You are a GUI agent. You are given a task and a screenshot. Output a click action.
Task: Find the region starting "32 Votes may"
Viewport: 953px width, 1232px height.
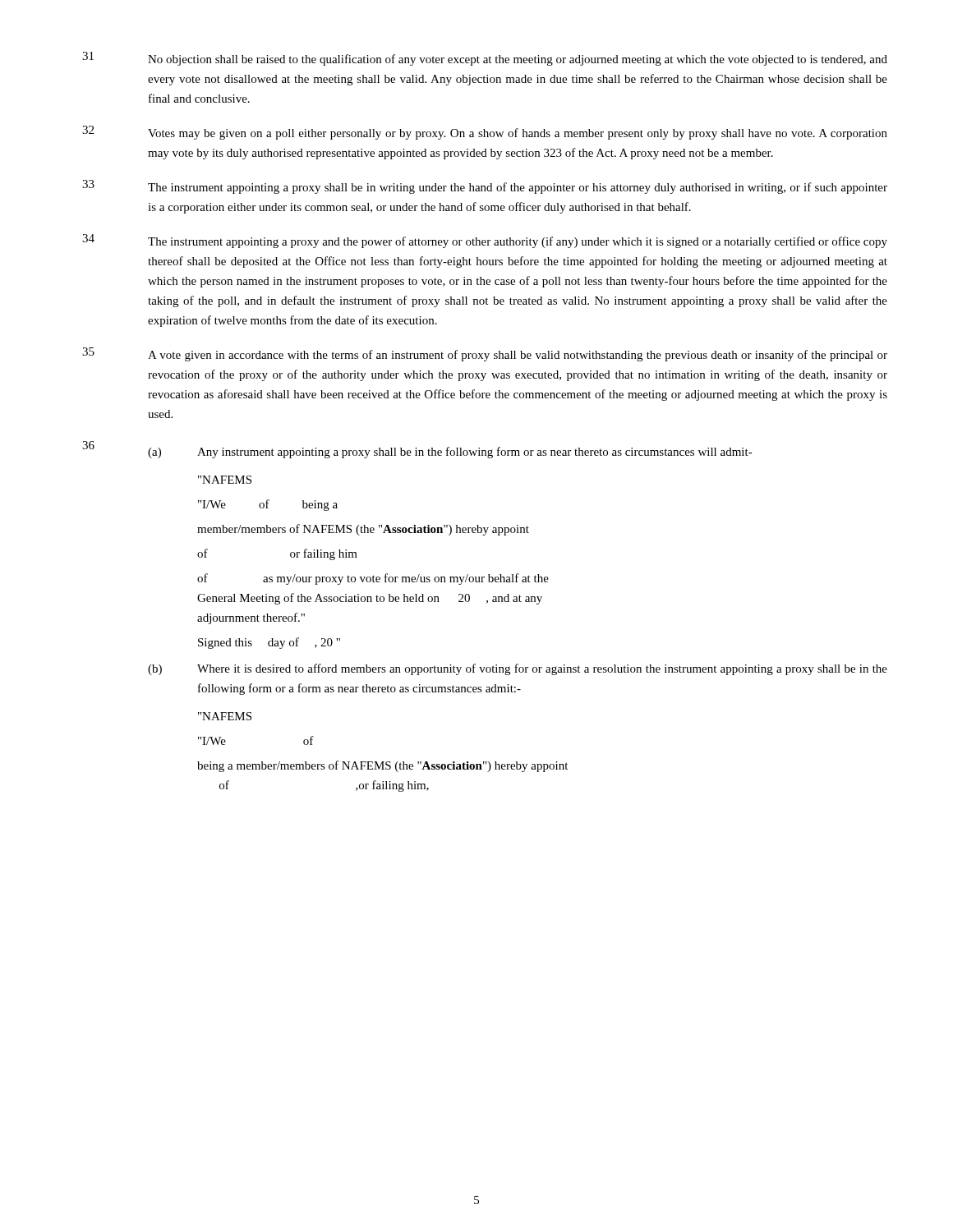pos(485,143)
